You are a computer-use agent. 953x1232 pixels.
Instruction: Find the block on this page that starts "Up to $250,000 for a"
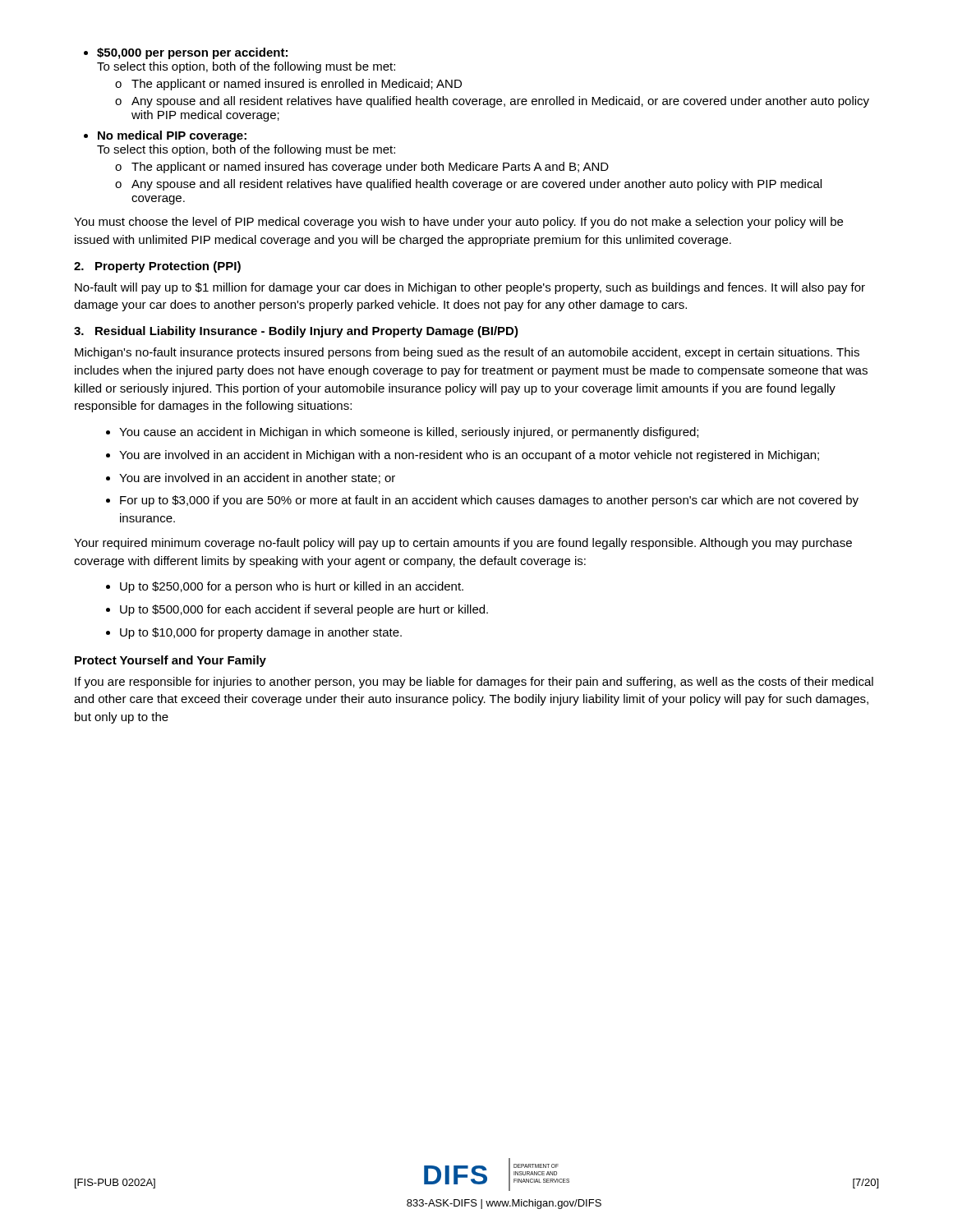[292, 586]
